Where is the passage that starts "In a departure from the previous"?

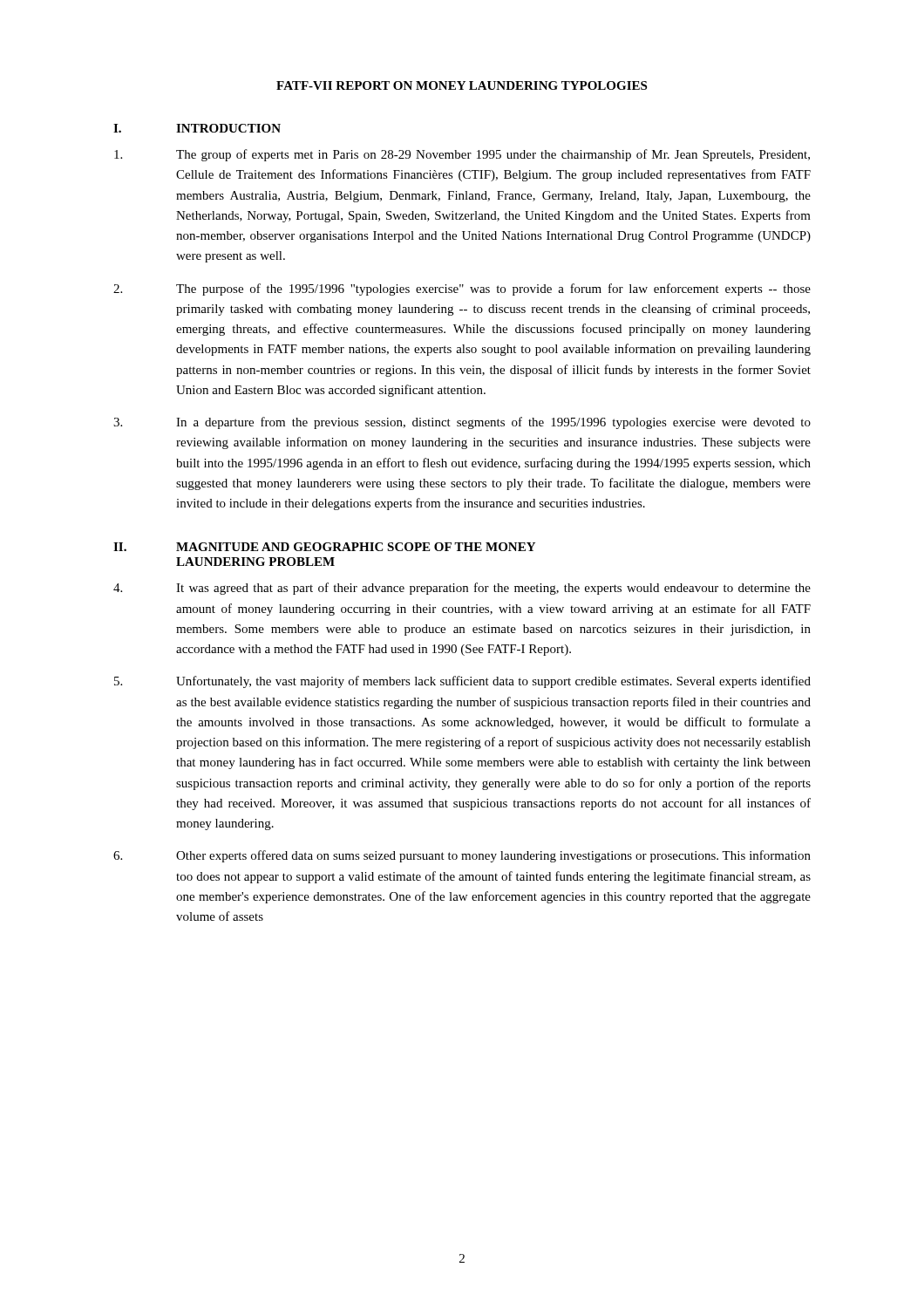pyautogui.click(x=462, y=463)
